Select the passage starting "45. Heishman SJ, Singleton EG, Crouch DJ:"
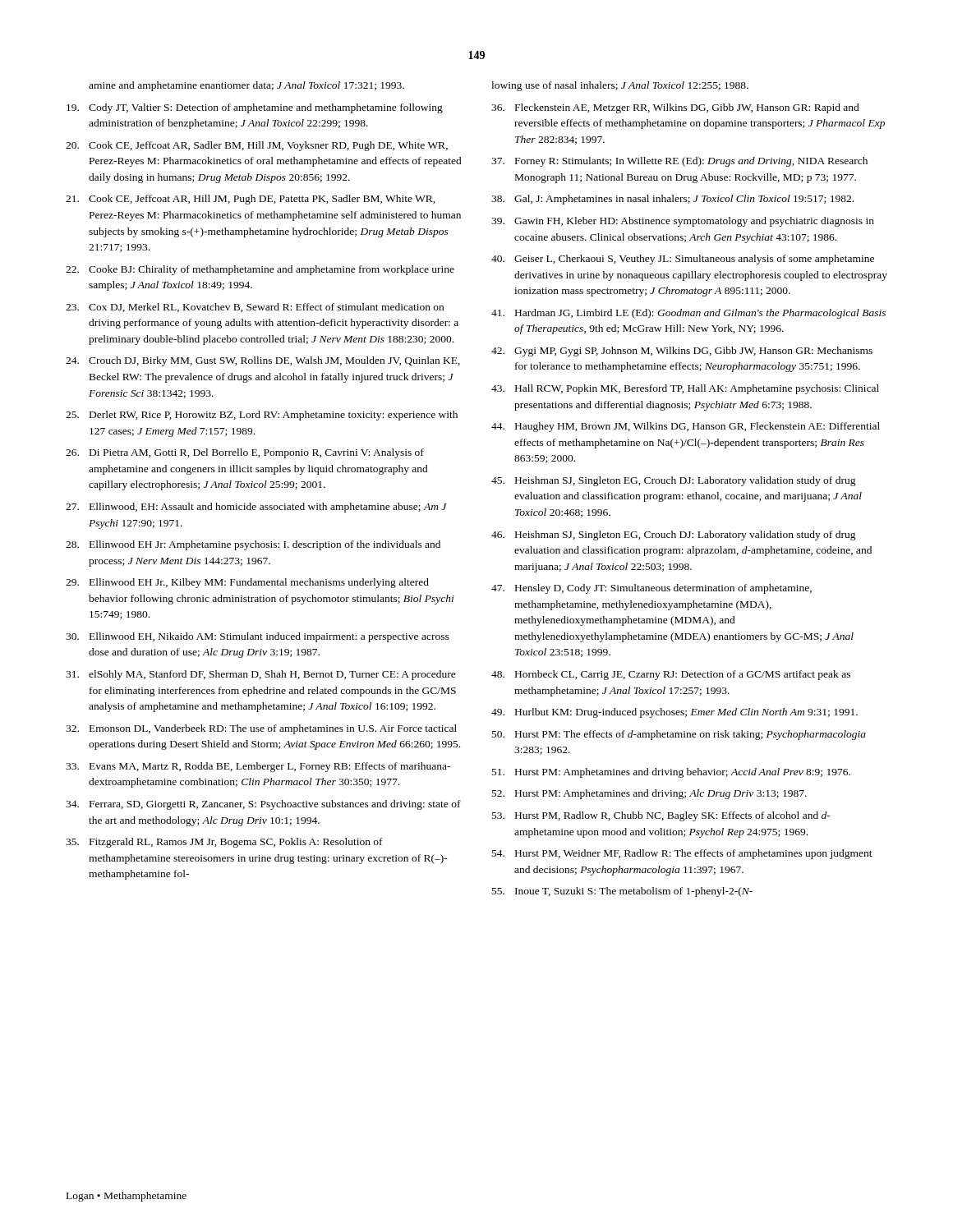The height and width of the screenshot is (1232, 953). [689, 496]
